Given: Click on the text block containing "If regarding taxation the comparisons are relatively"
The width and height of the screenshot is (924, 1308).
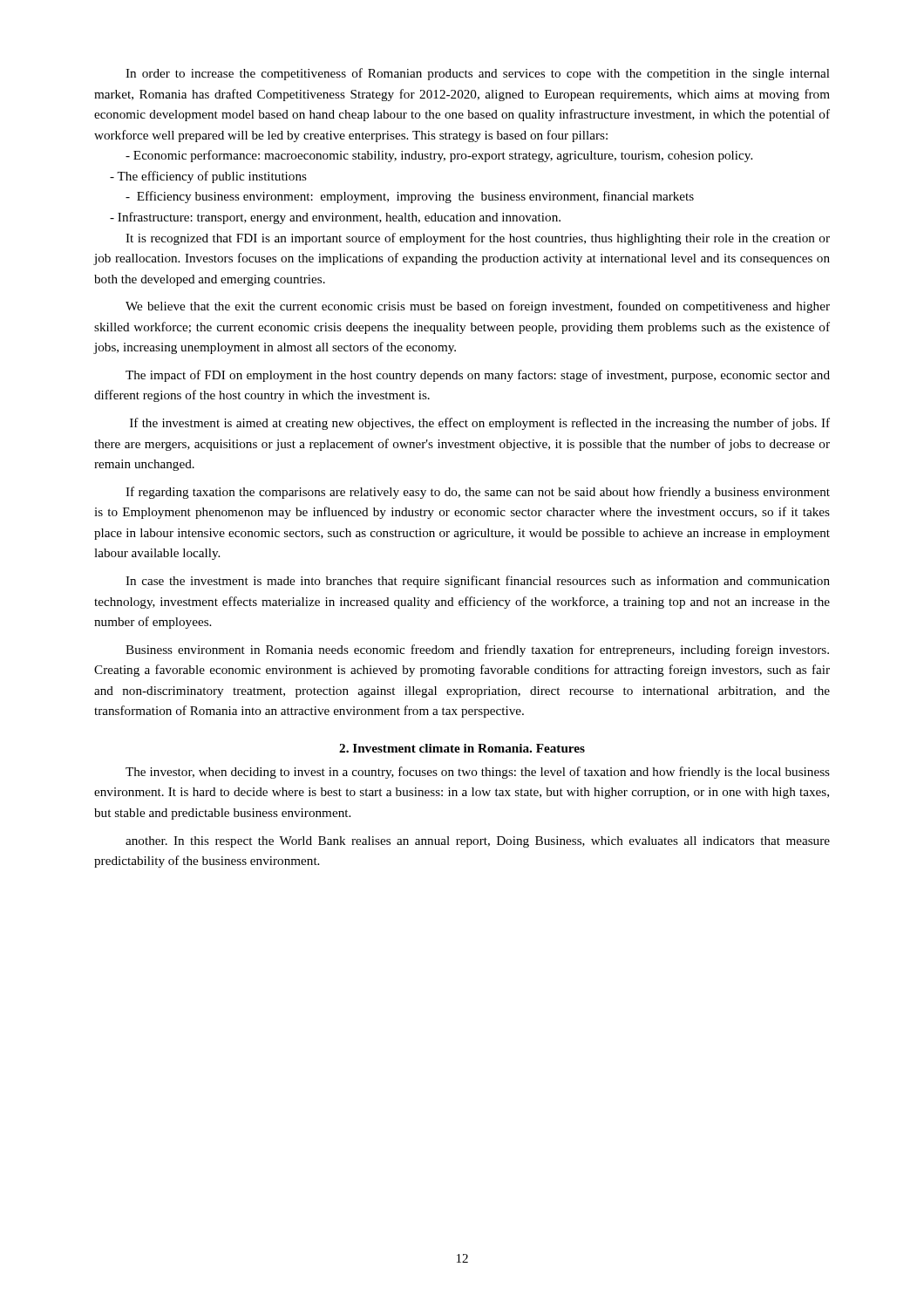Looking at the screenshot, I should tap(462, 522).
